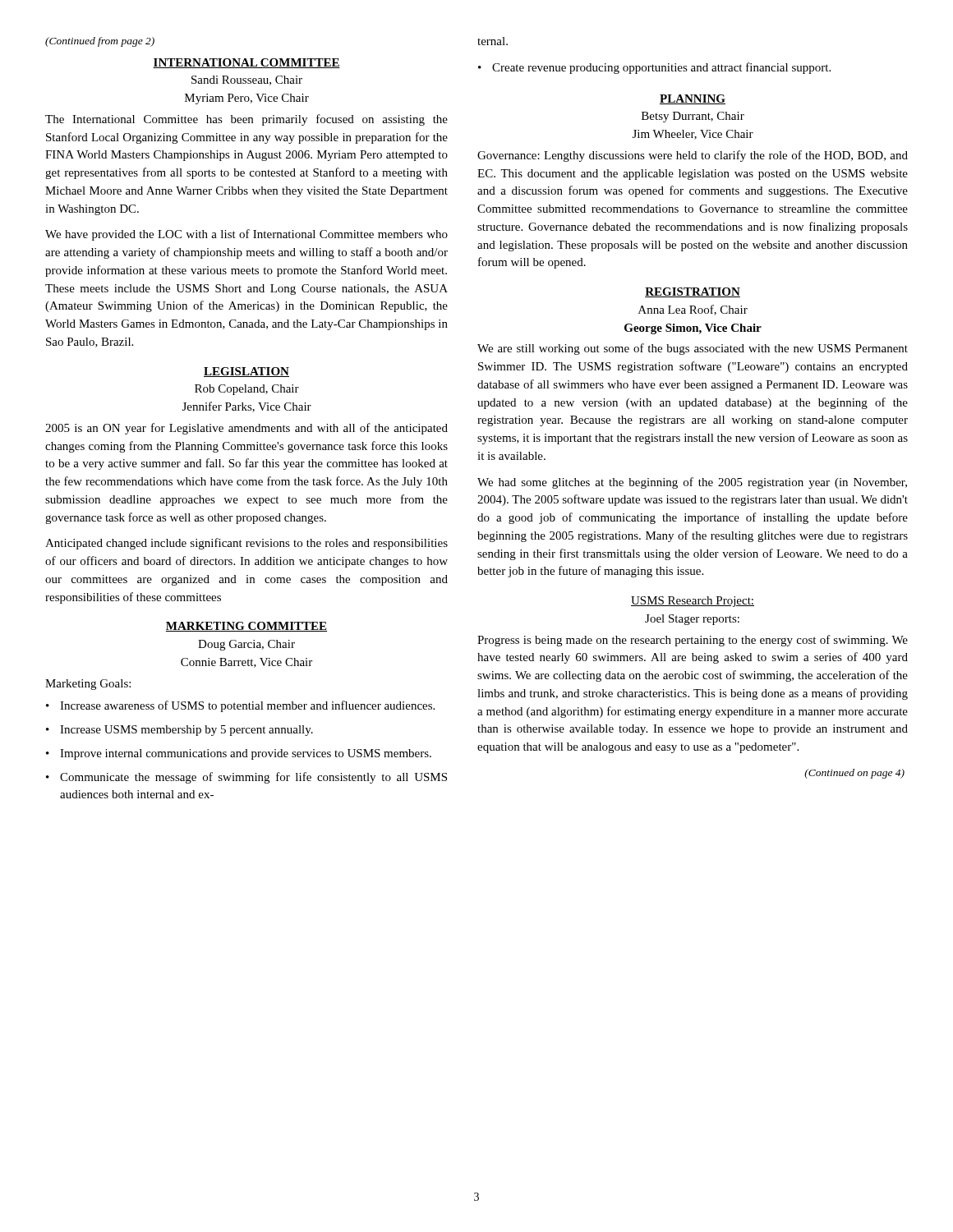Find the list item with the text "• Increase USMS membership"
This screenshot has height=1232, width=953.
tap(246, 730)
